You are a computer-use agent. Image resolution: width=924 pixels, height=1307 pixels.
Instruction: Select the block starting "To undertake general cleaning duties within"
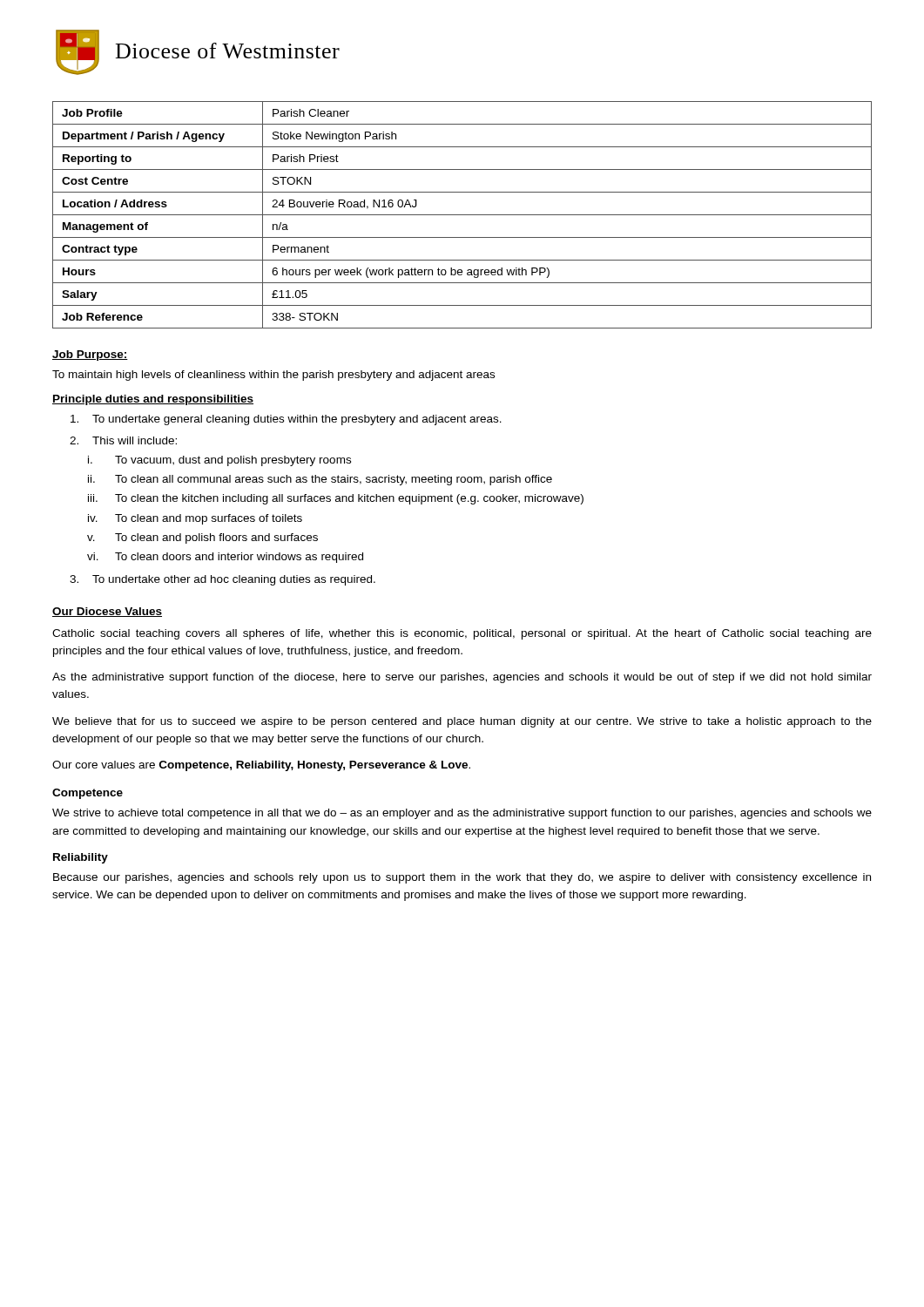tap(471, 419)
